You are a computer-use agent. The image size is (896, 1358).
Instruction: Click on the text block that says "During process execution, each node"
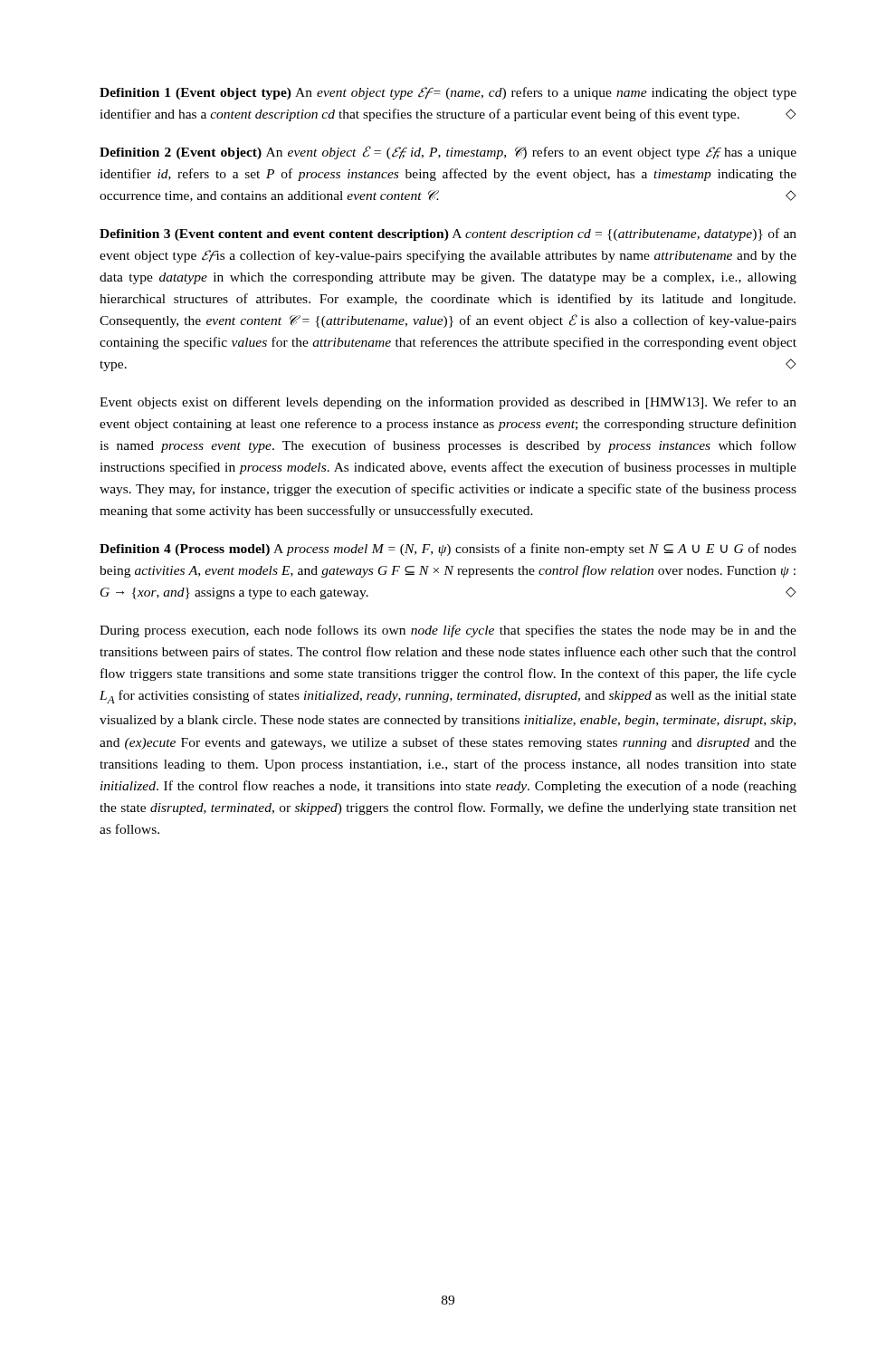448,730
